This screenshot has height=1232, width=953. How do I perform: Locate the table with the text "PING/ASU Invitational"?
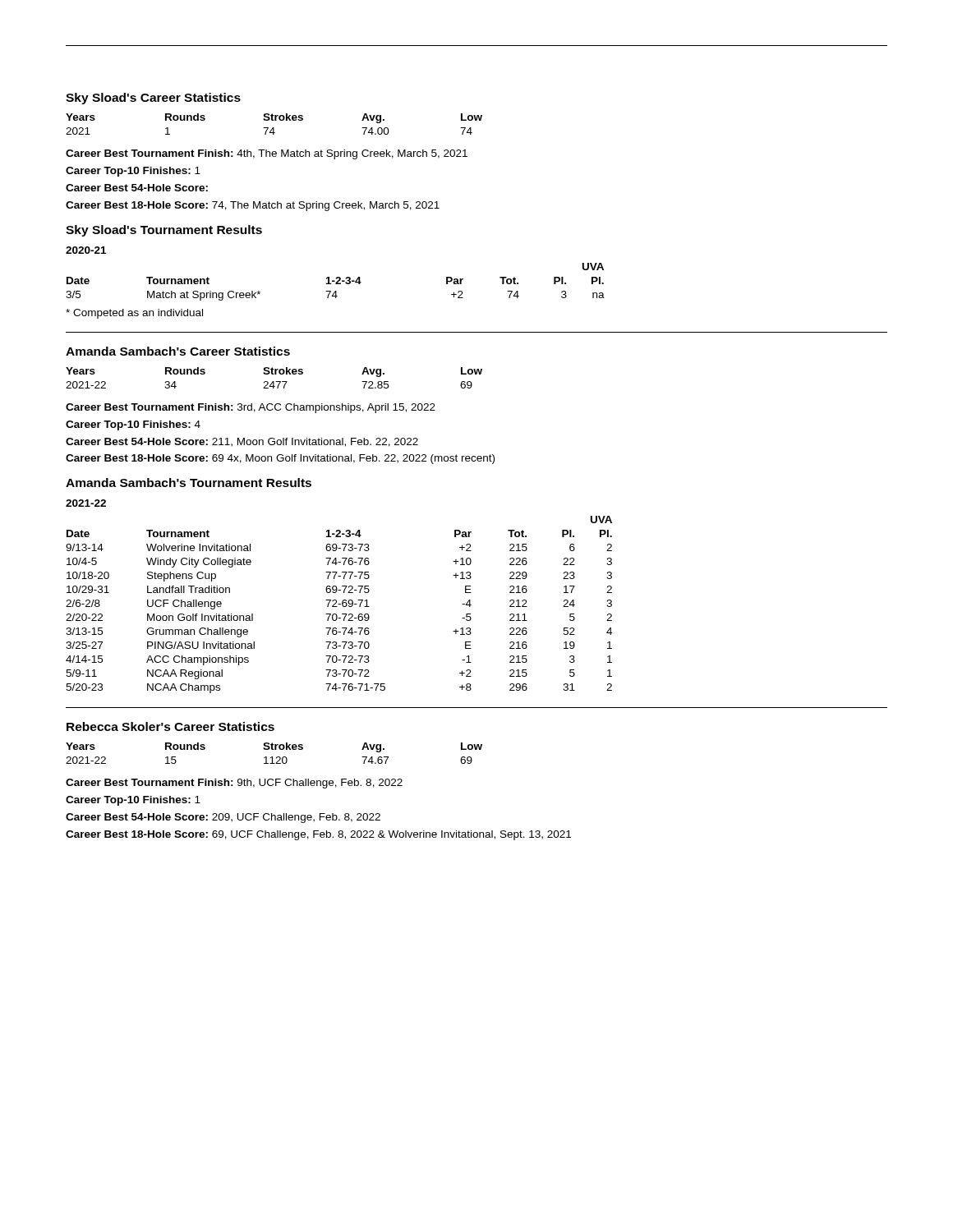tap(476, 604)
